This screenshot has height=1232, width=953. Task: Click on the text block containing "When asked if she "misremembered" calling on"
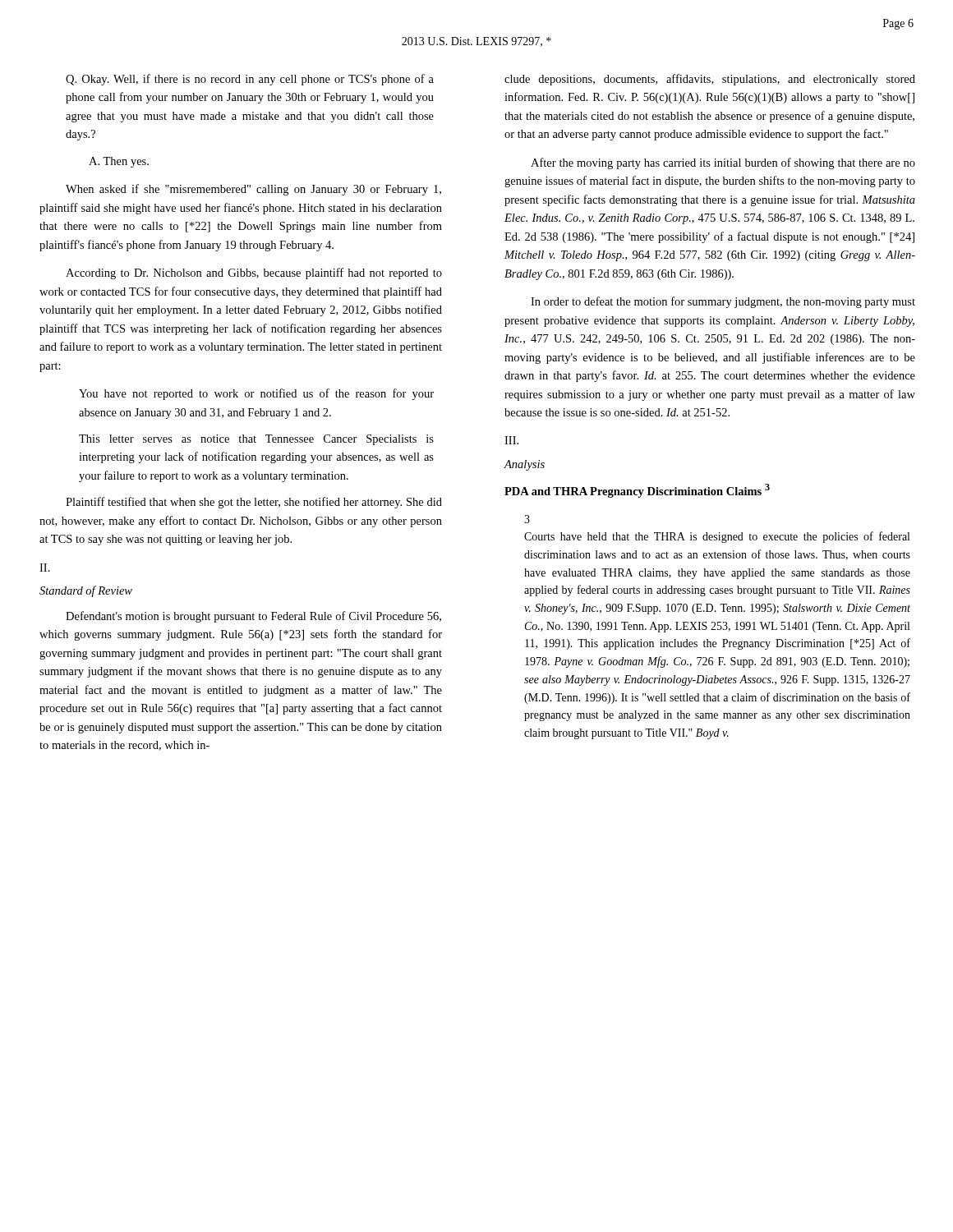click(241, 217)
